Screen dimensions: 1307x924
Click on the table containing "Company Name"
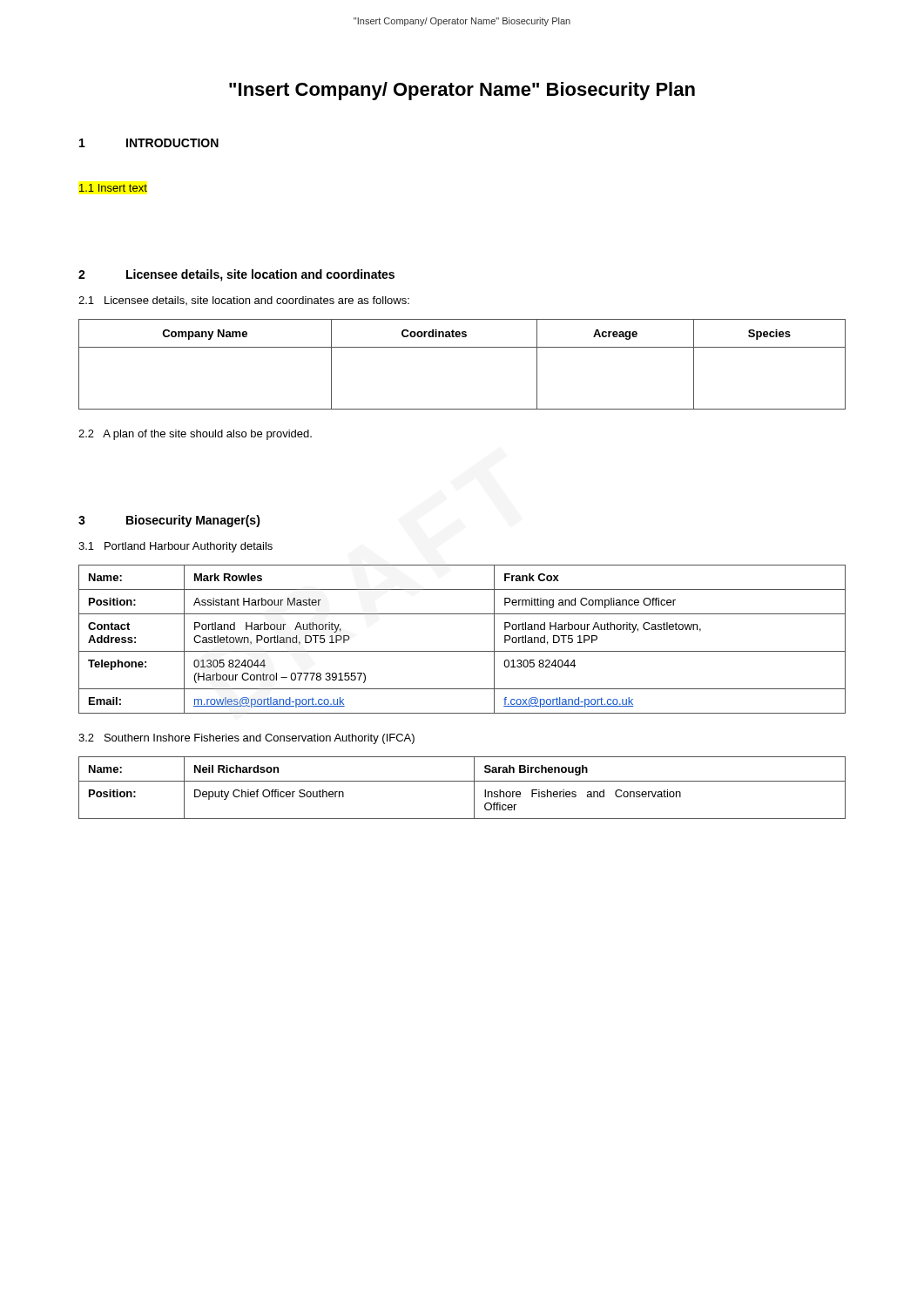462,364
